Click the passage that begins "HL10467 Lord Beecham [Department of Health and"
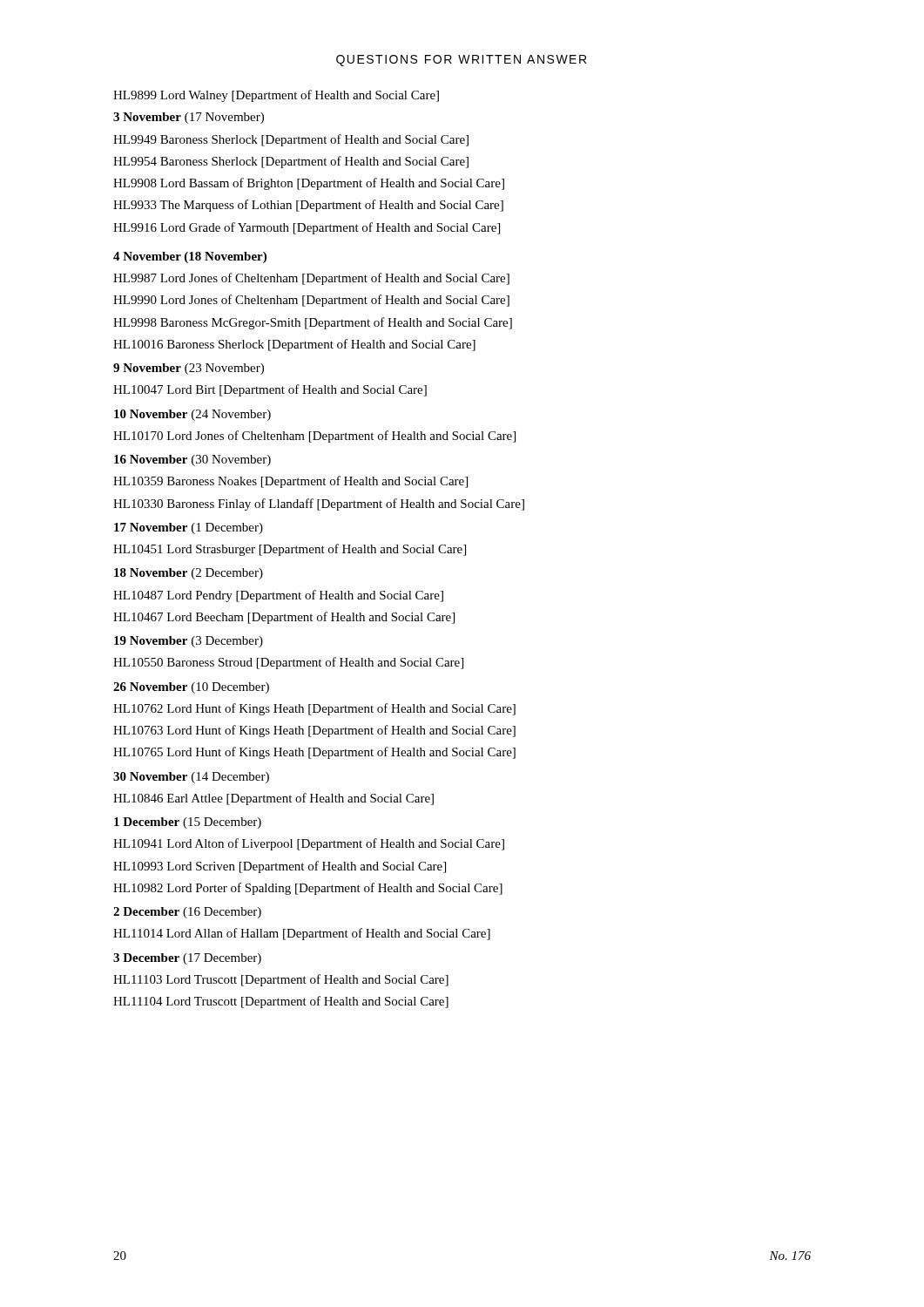Viewport: 924px width, 1307px height. point(284,617)
